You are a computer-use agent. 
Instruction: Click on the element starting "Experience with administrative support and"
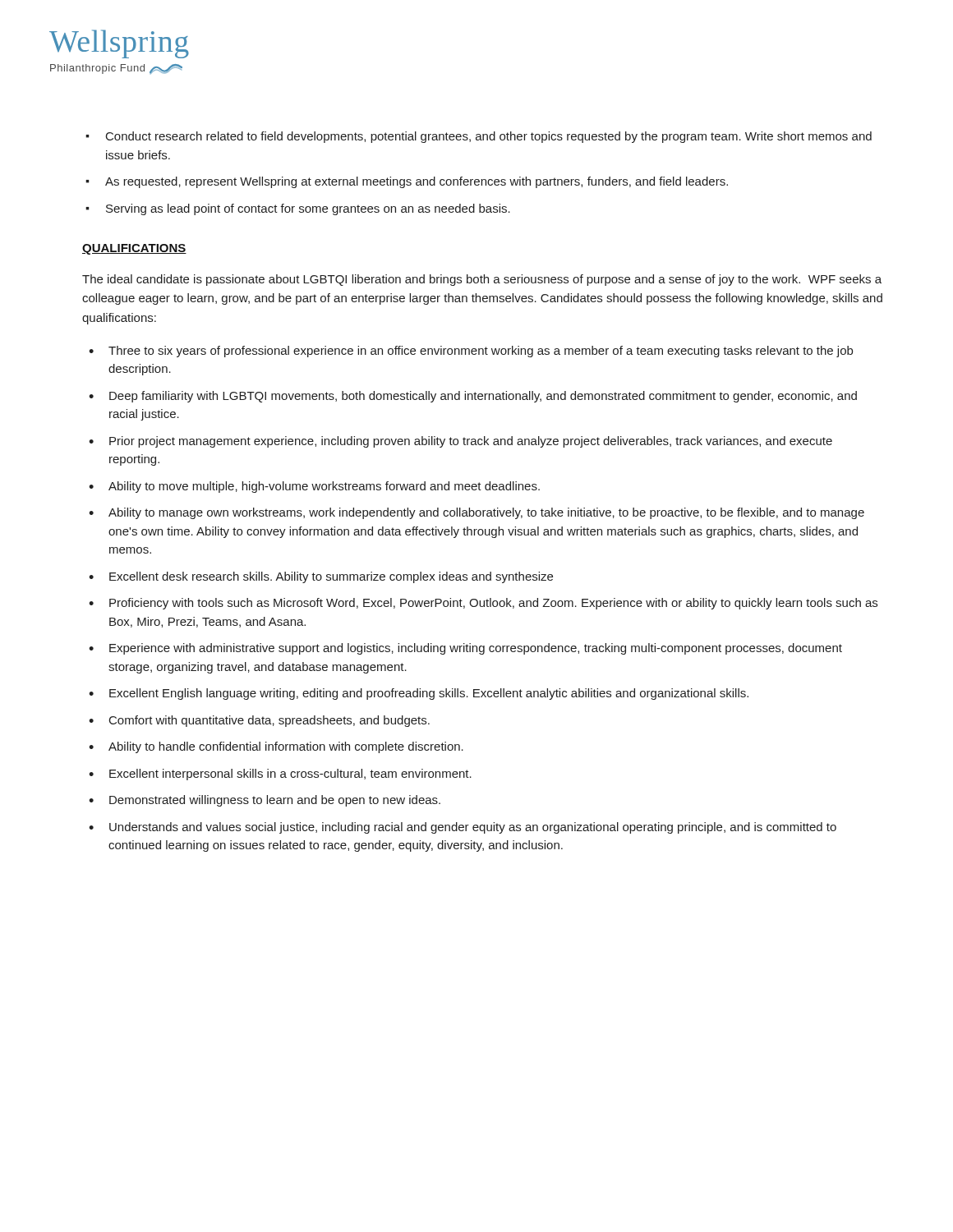click(x=475, y=657)
